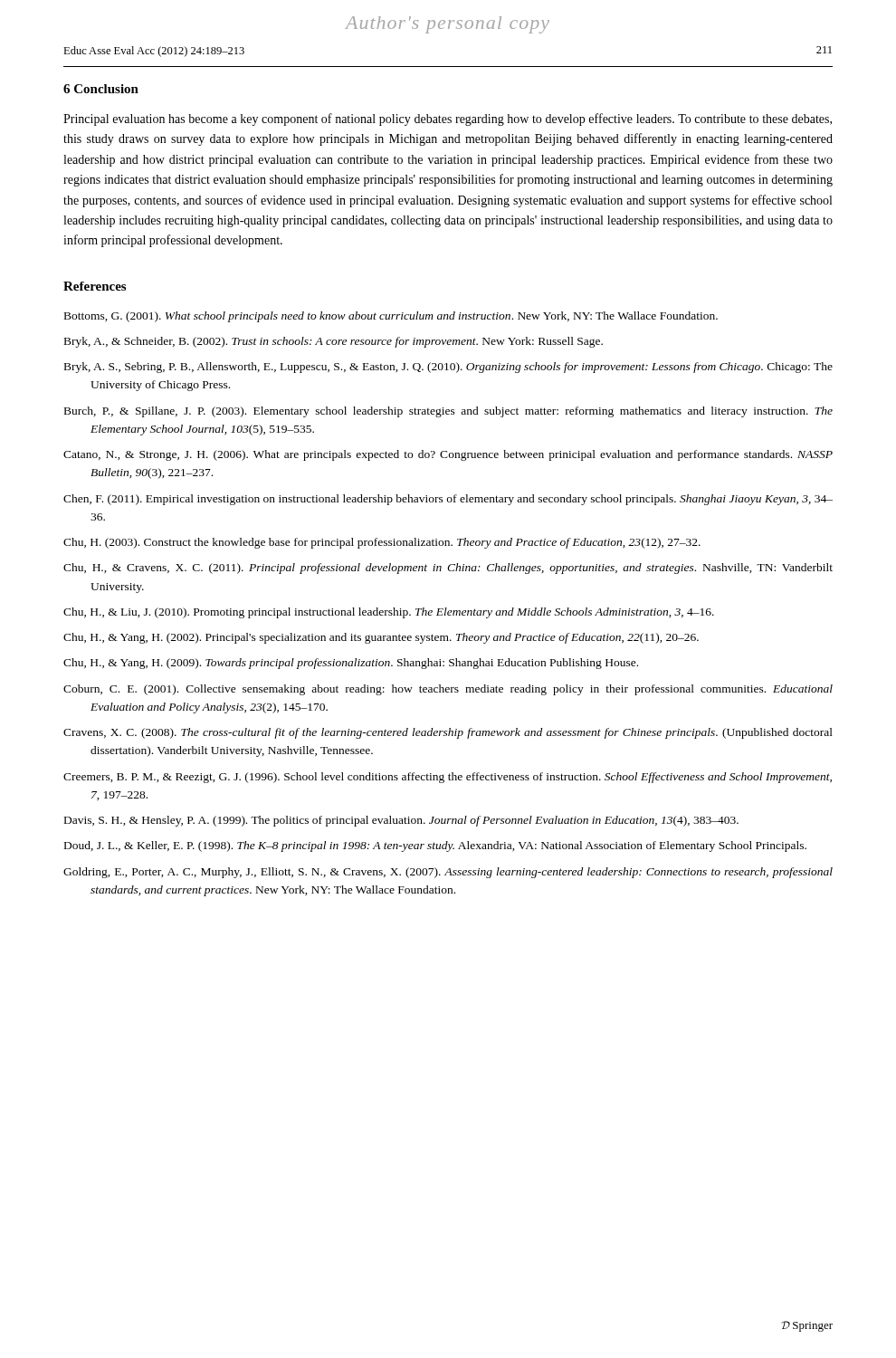Click on the block starting "Chen, F. (2011). Empirical"
This screenshot has height=1358, width=896.
pos(448,507)
